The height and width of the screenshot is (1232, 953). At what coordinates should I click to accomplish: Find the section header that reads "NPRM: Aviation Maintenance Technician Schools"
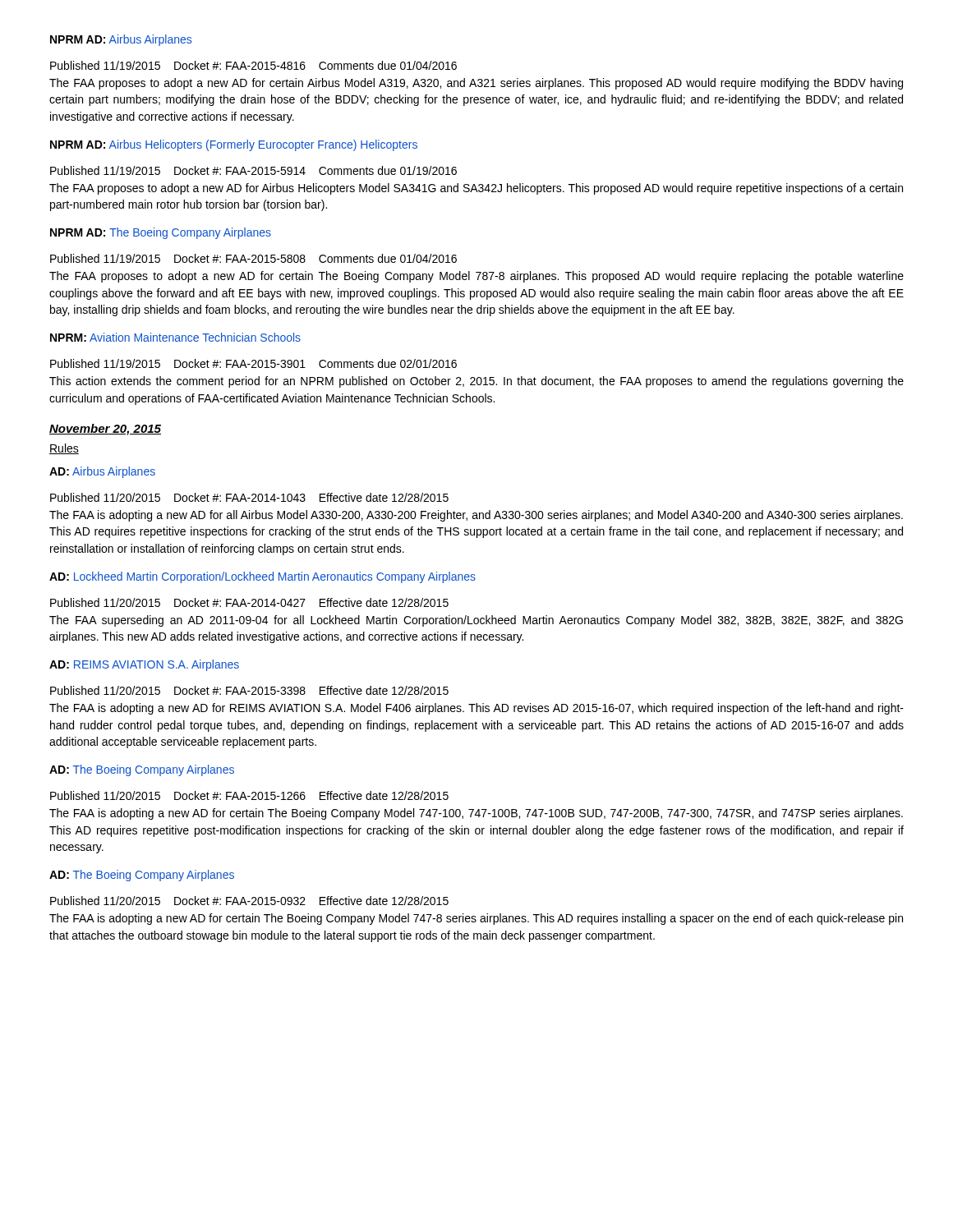(x=175, y=338)
